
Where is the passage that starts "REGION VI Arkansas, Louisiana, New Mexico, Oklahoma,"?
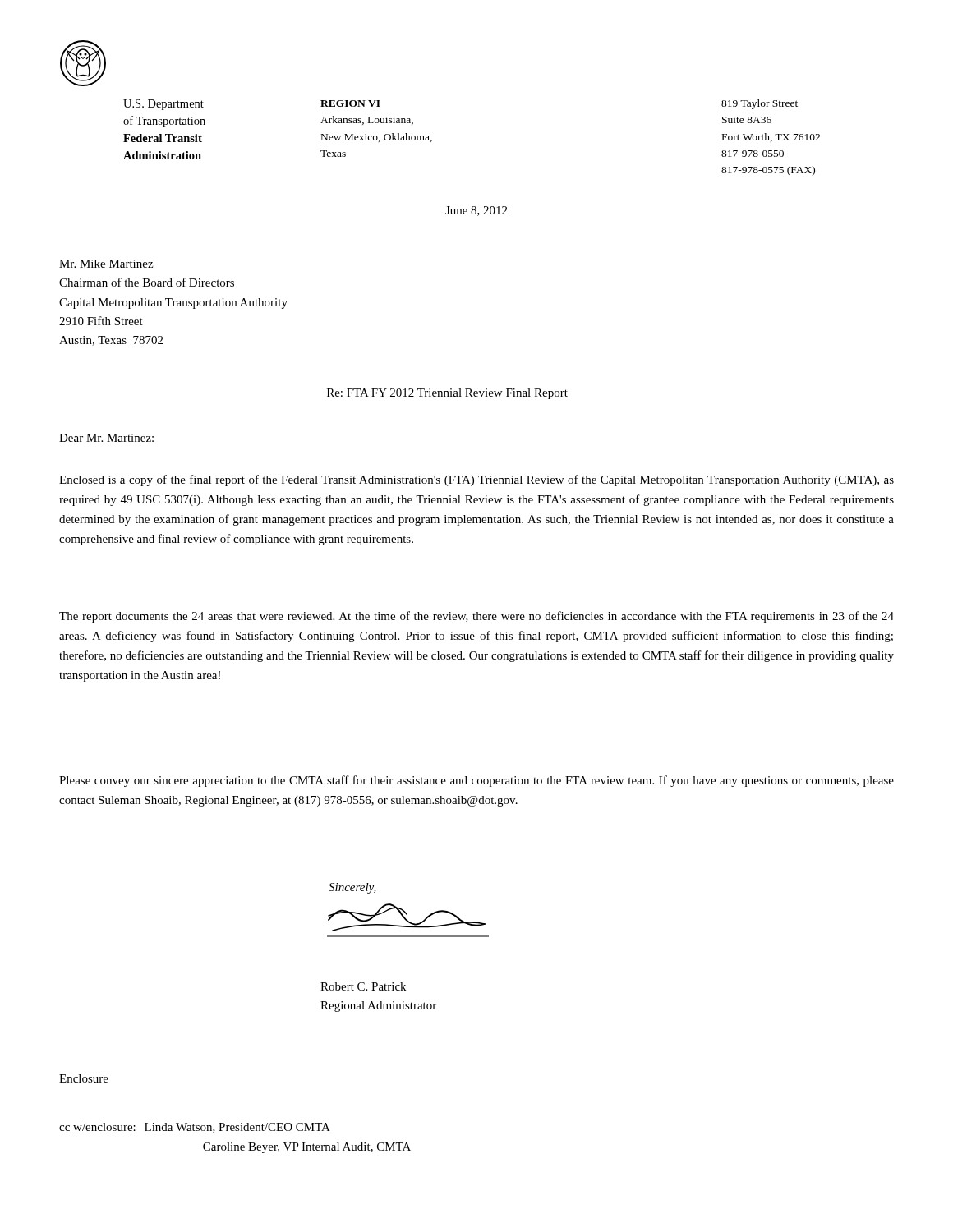pos(376,128)
